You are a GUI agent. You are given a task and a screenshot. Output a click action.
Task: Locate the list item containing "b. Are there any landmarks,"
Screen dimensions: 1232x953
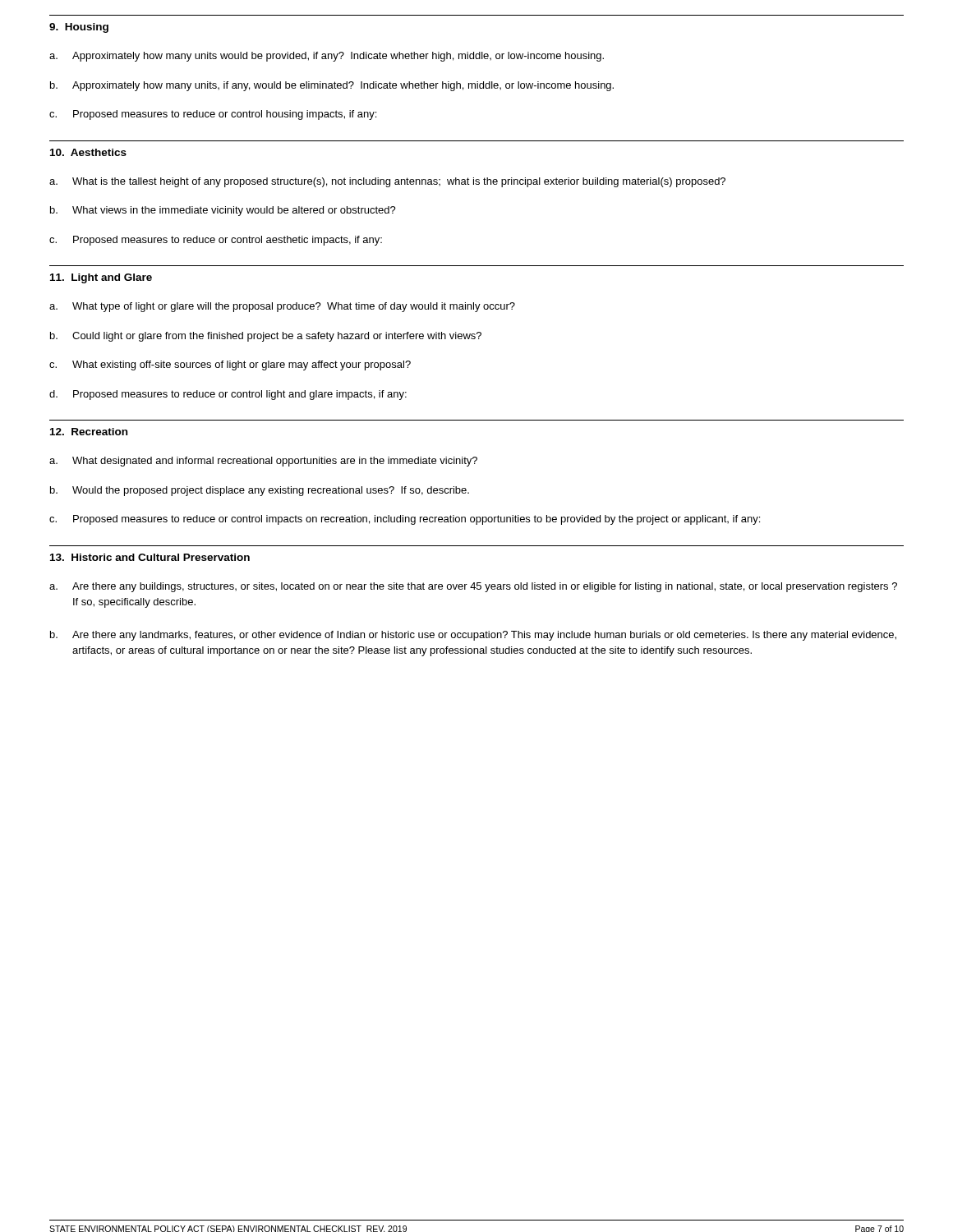click(x=476, y=642)
